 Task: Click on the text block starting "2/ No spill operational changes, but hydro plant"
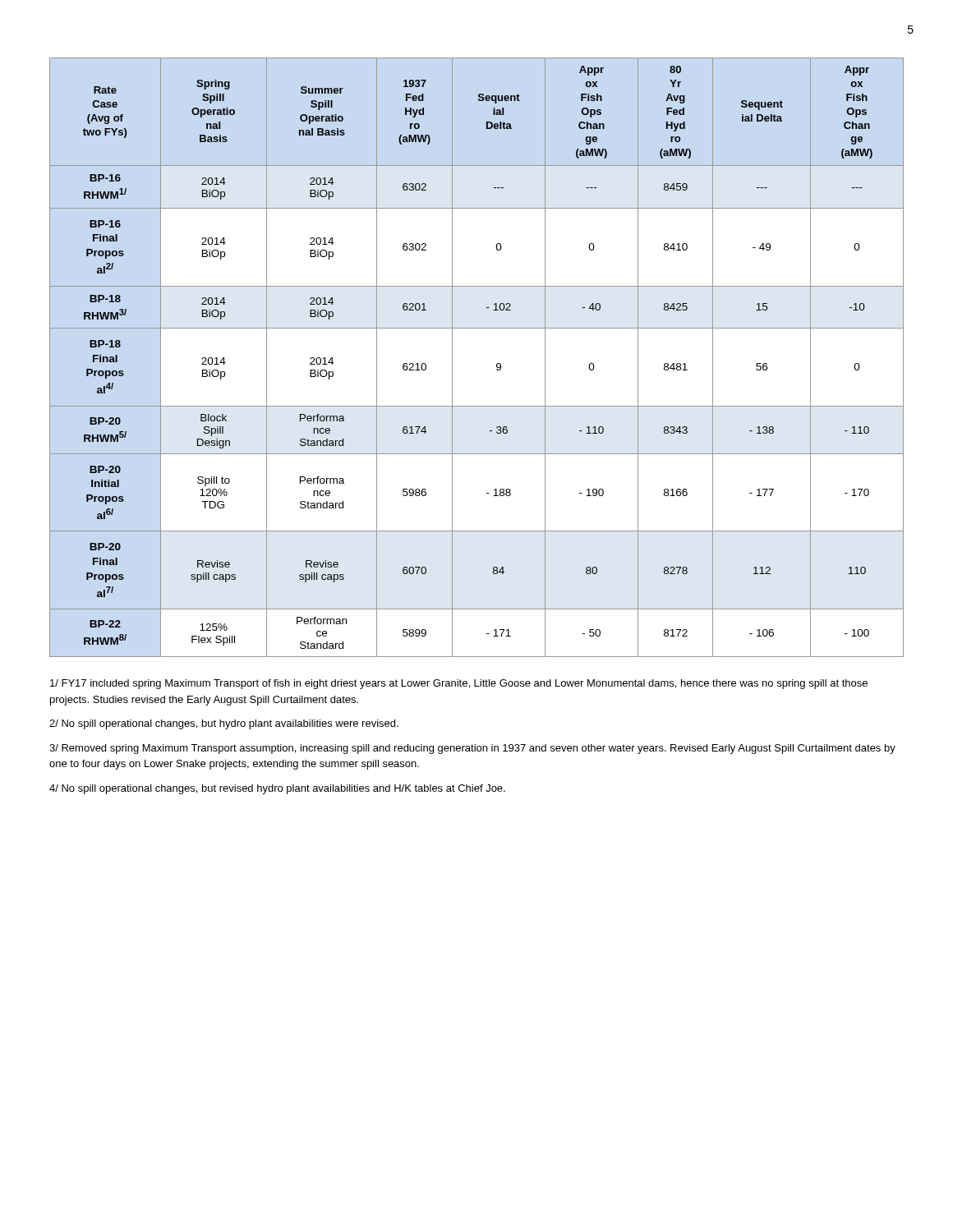click(x=224, y=723)
